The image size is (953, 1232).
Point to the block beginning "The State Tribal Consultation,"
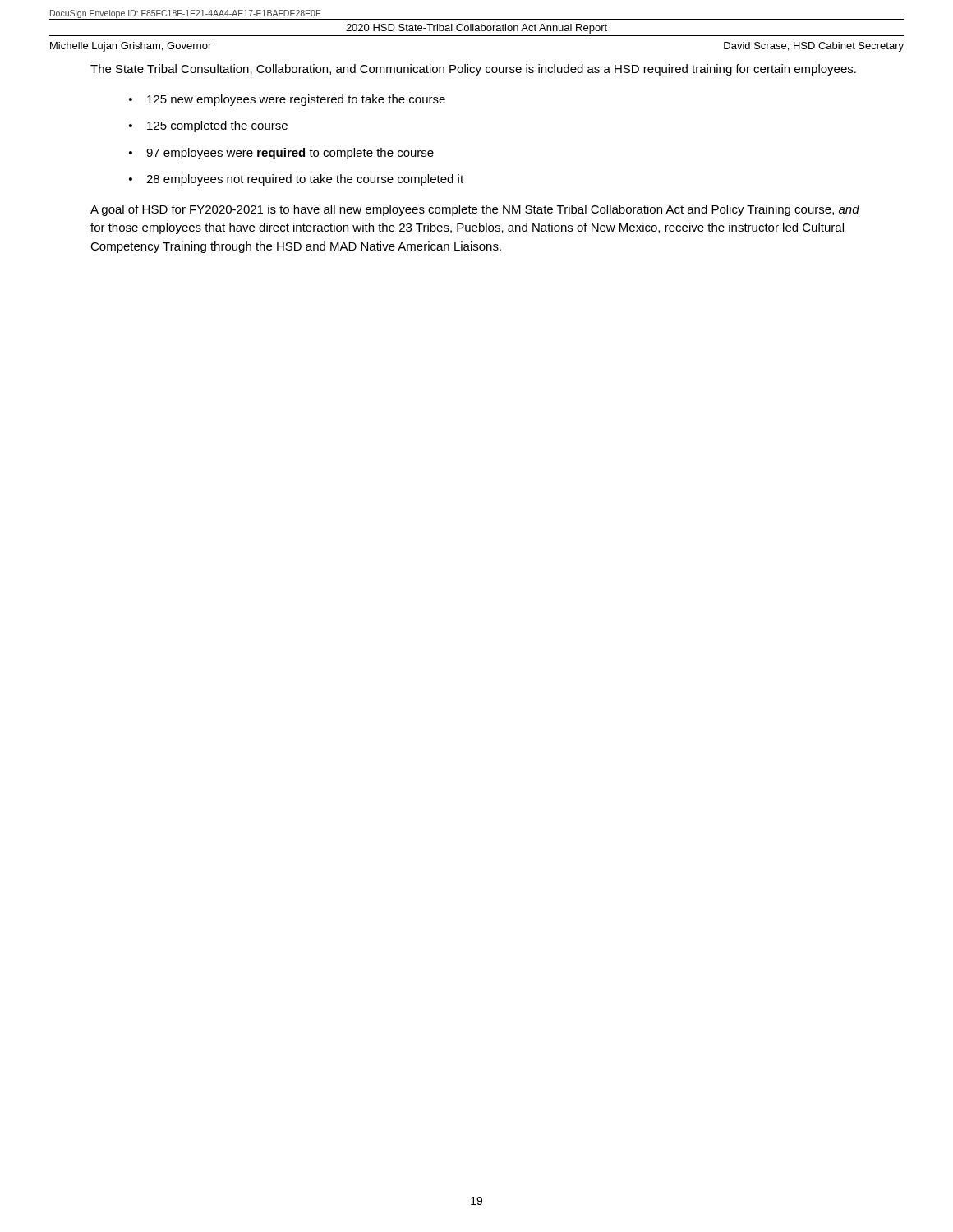coord(474,69)
